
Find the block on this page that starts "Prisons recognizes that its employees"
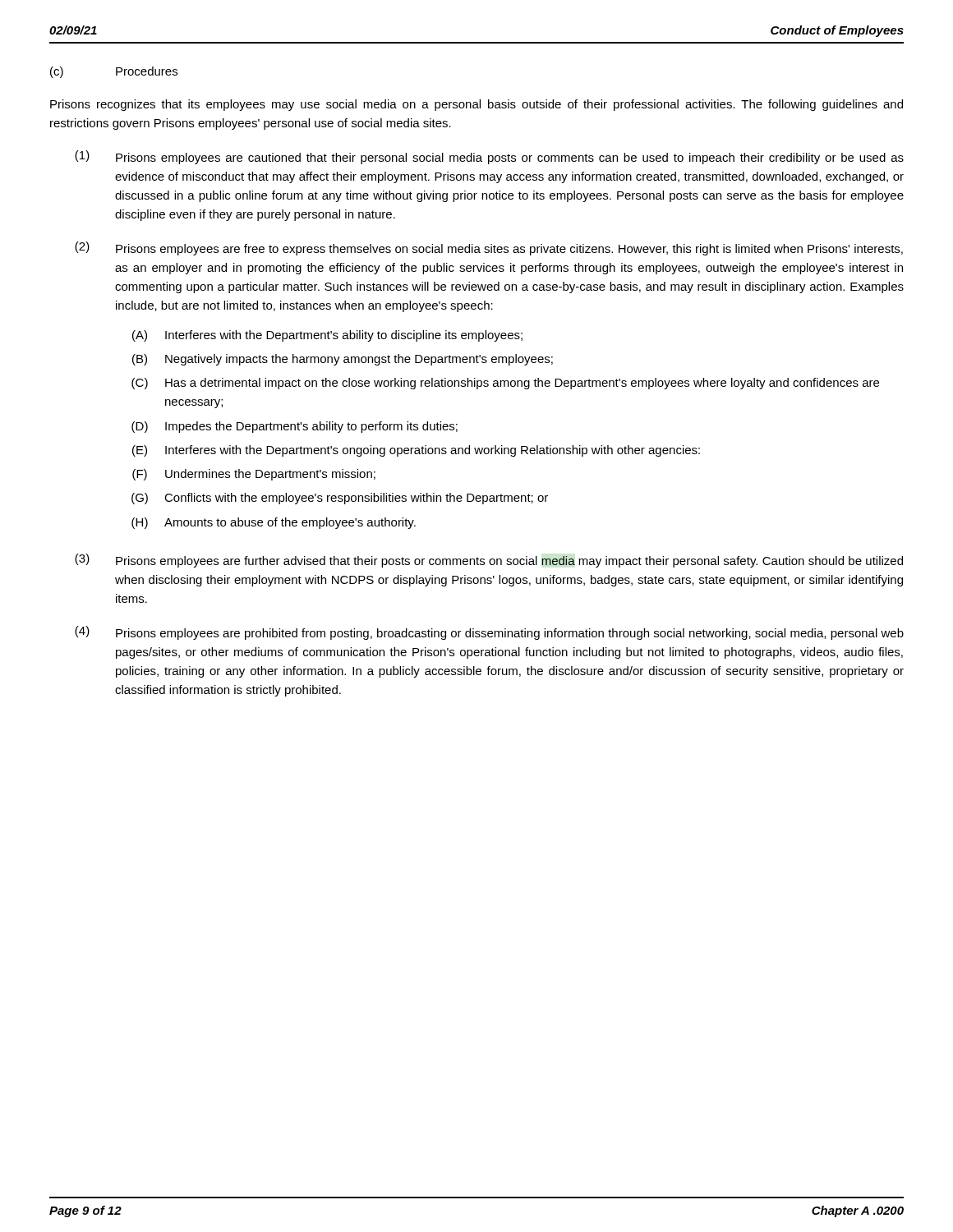(x=476, y=113)
